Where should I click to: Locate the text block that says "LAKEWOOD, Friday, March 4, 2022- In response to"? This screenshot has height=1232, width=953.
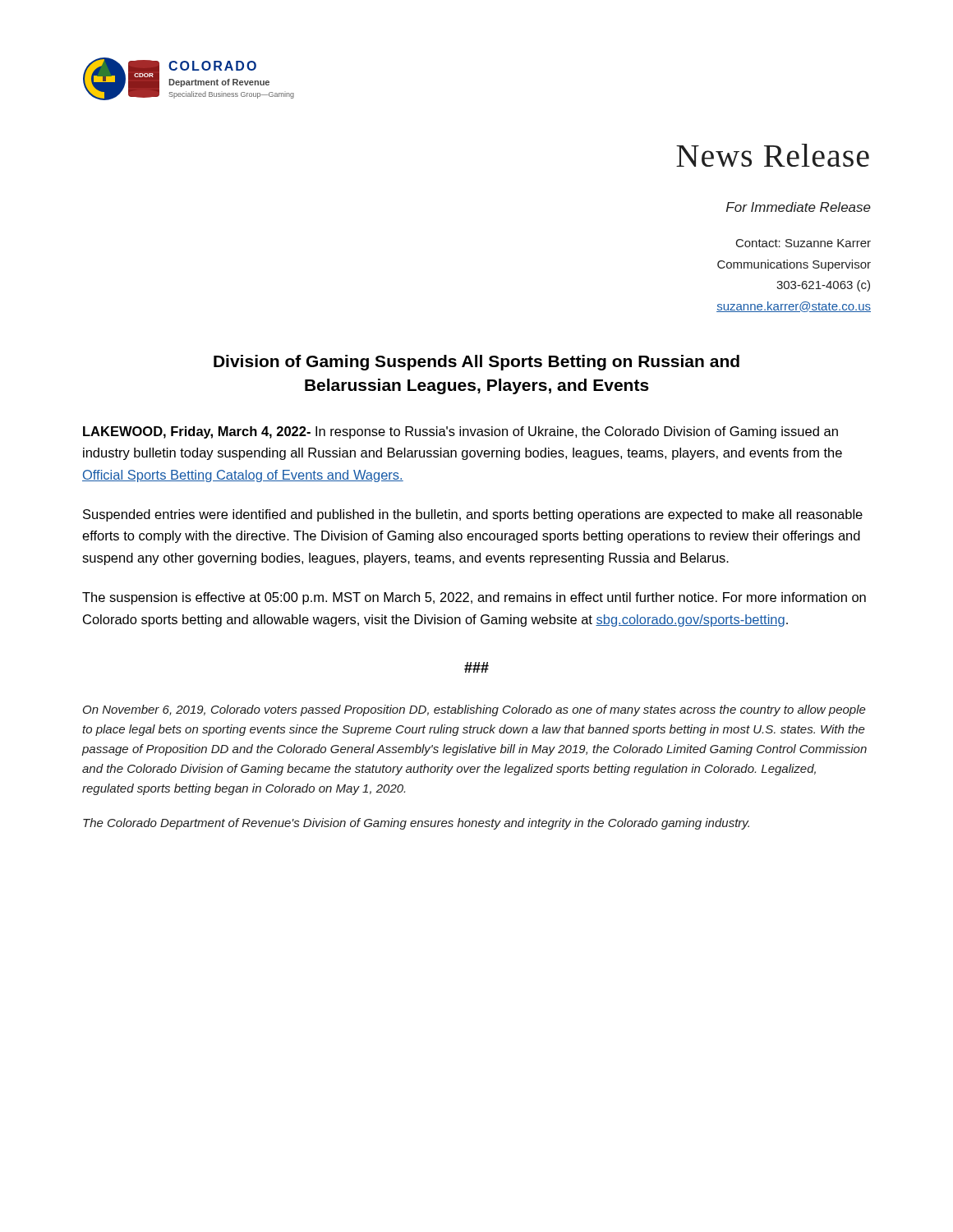[x=462, y=453]
